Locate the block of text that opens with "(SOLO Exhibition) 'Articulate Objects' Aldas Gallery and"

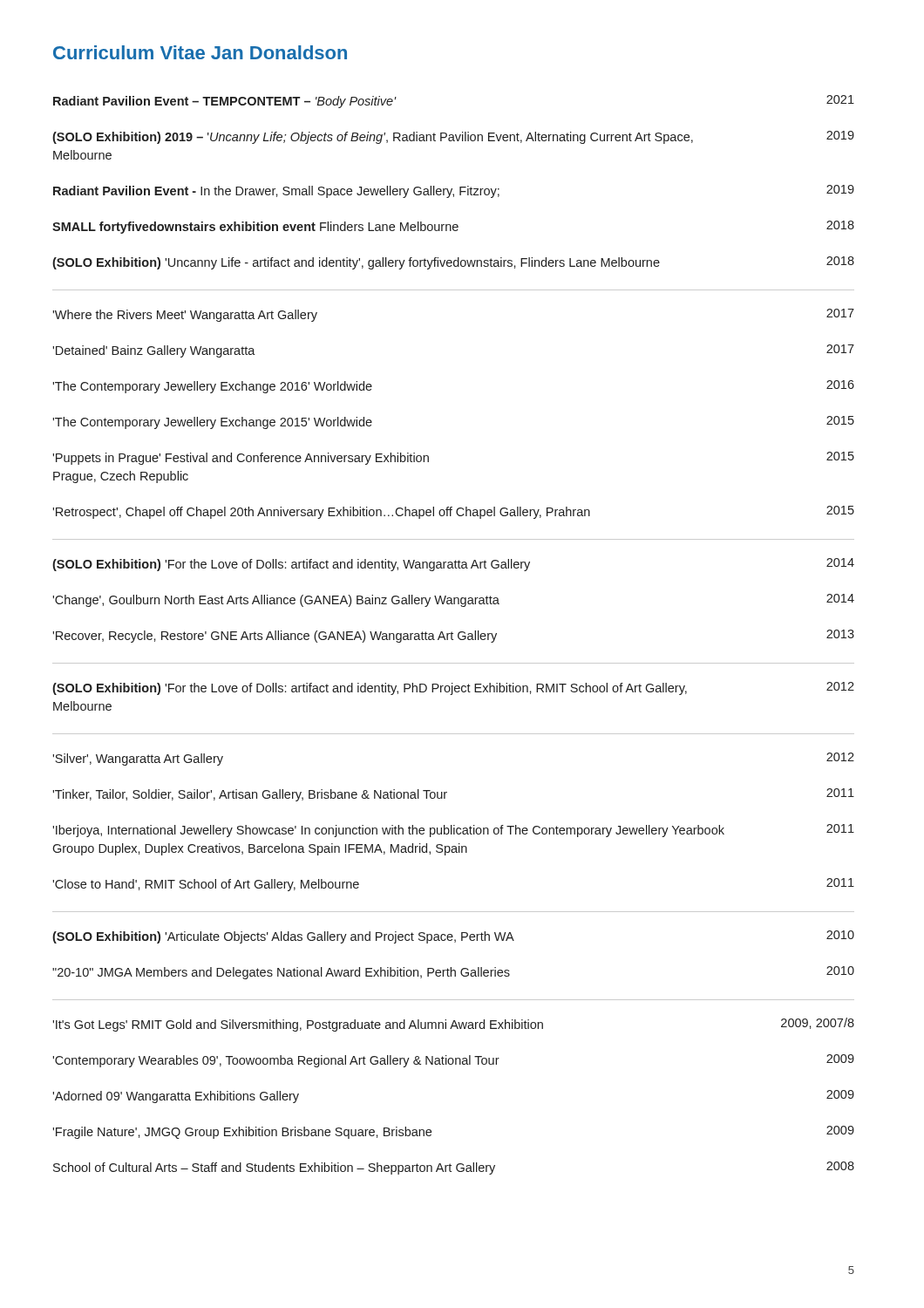tap(453, 937)
